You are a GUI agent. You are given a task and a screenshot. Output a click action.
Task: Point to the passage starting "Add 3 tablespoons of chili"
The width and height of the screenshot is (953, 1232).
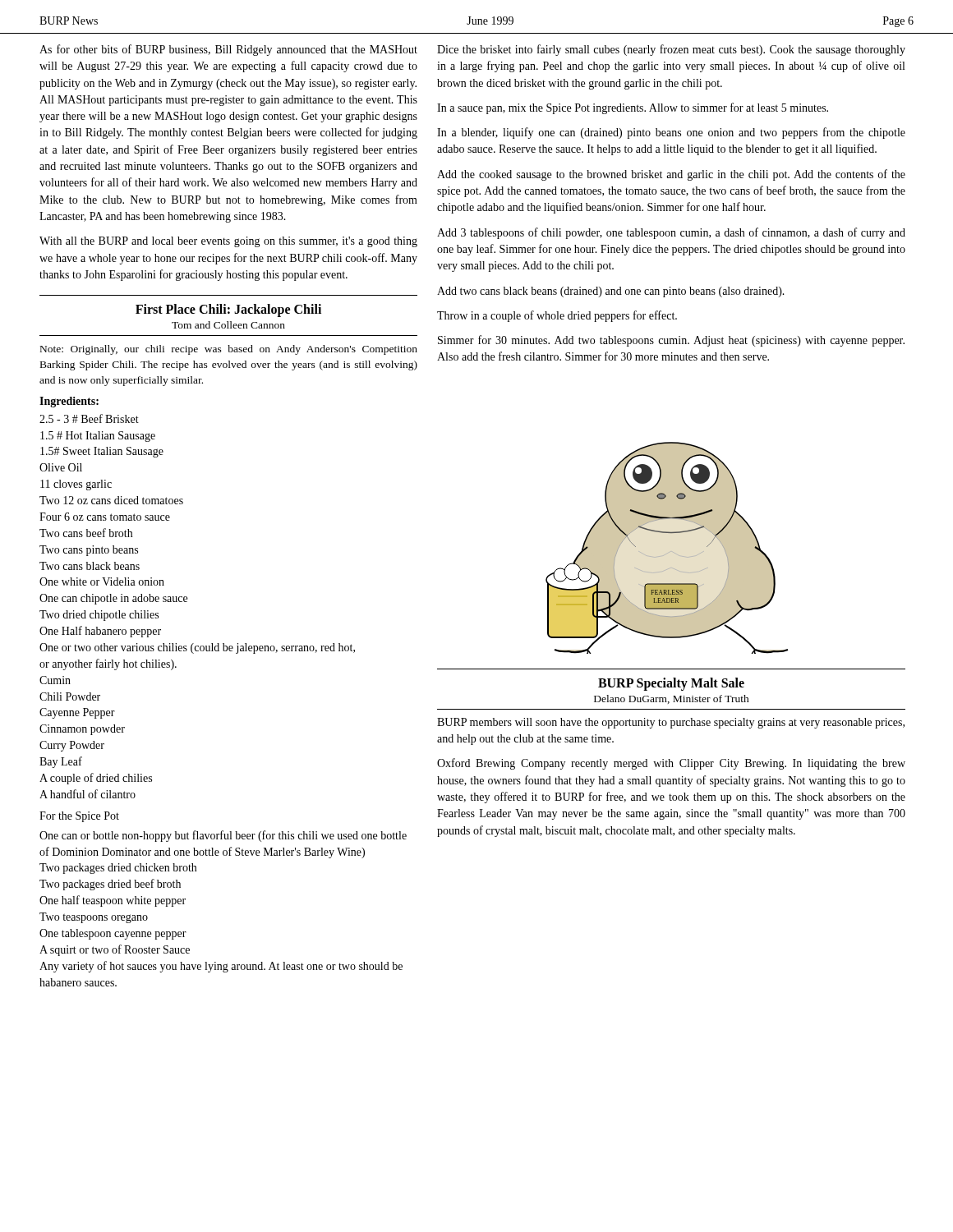(671, 249)
